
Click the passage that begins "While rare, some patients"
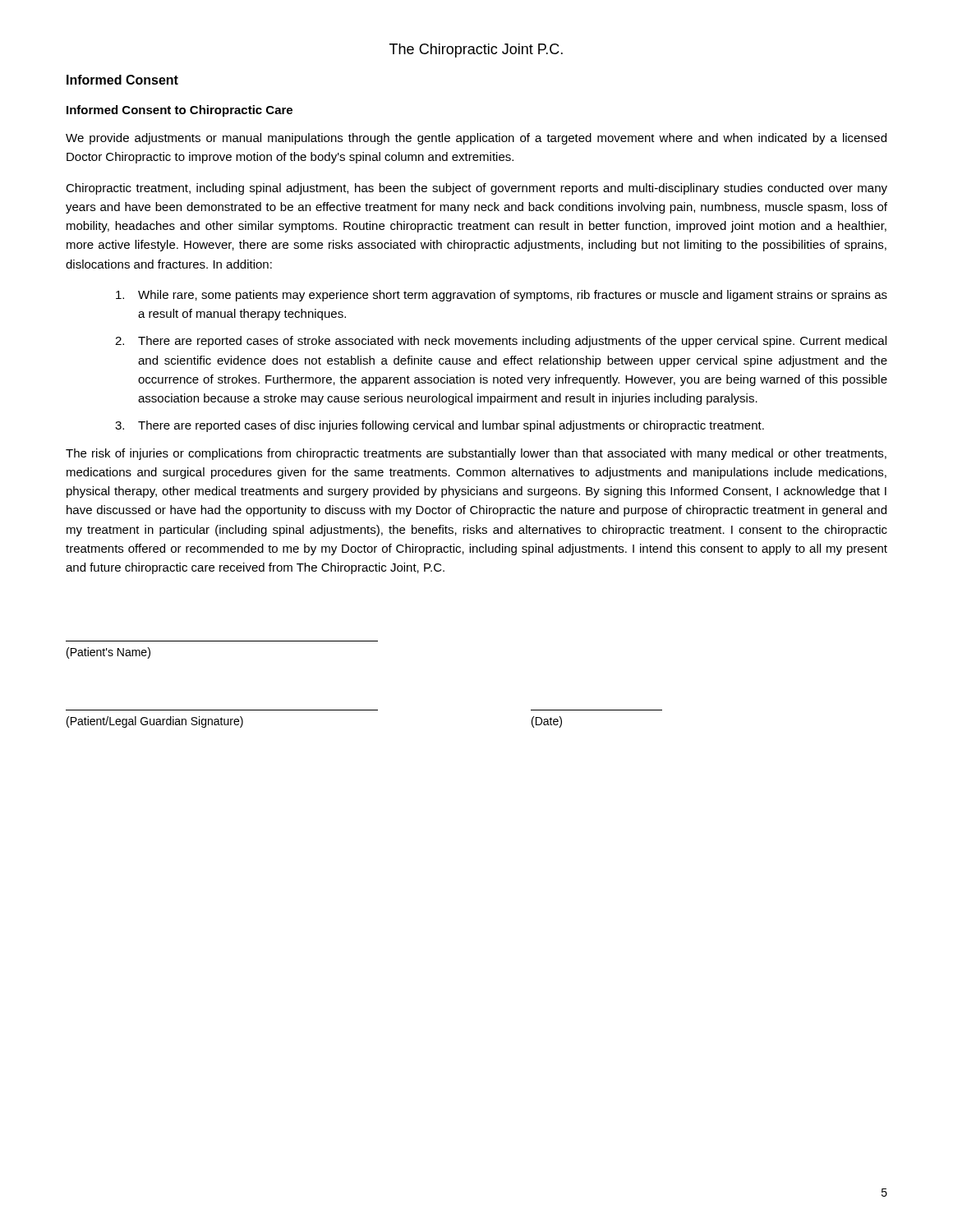click(501, 304)
